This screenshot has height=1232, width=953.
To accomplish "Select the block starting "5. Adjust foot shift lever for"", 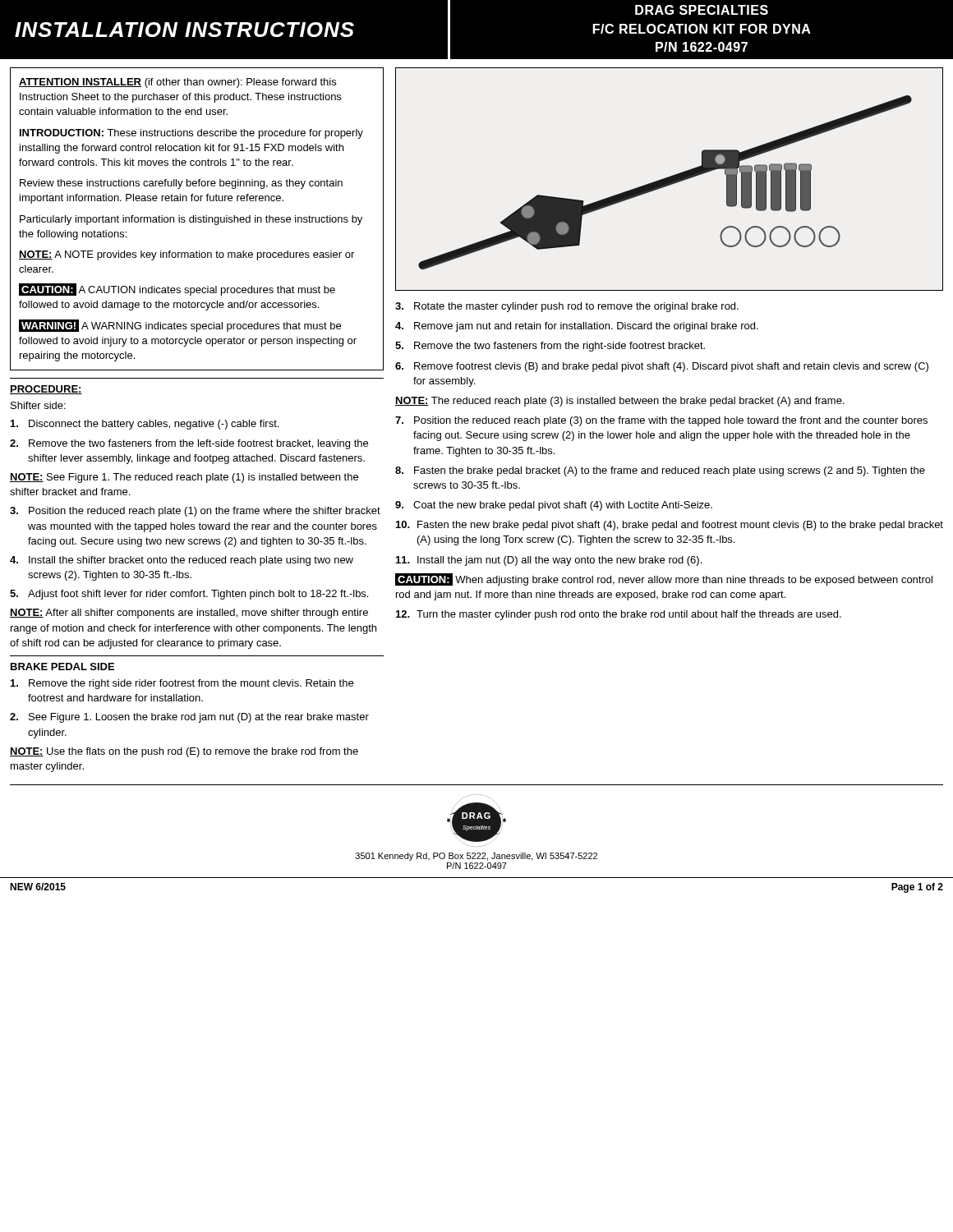I will pos(190,594).
